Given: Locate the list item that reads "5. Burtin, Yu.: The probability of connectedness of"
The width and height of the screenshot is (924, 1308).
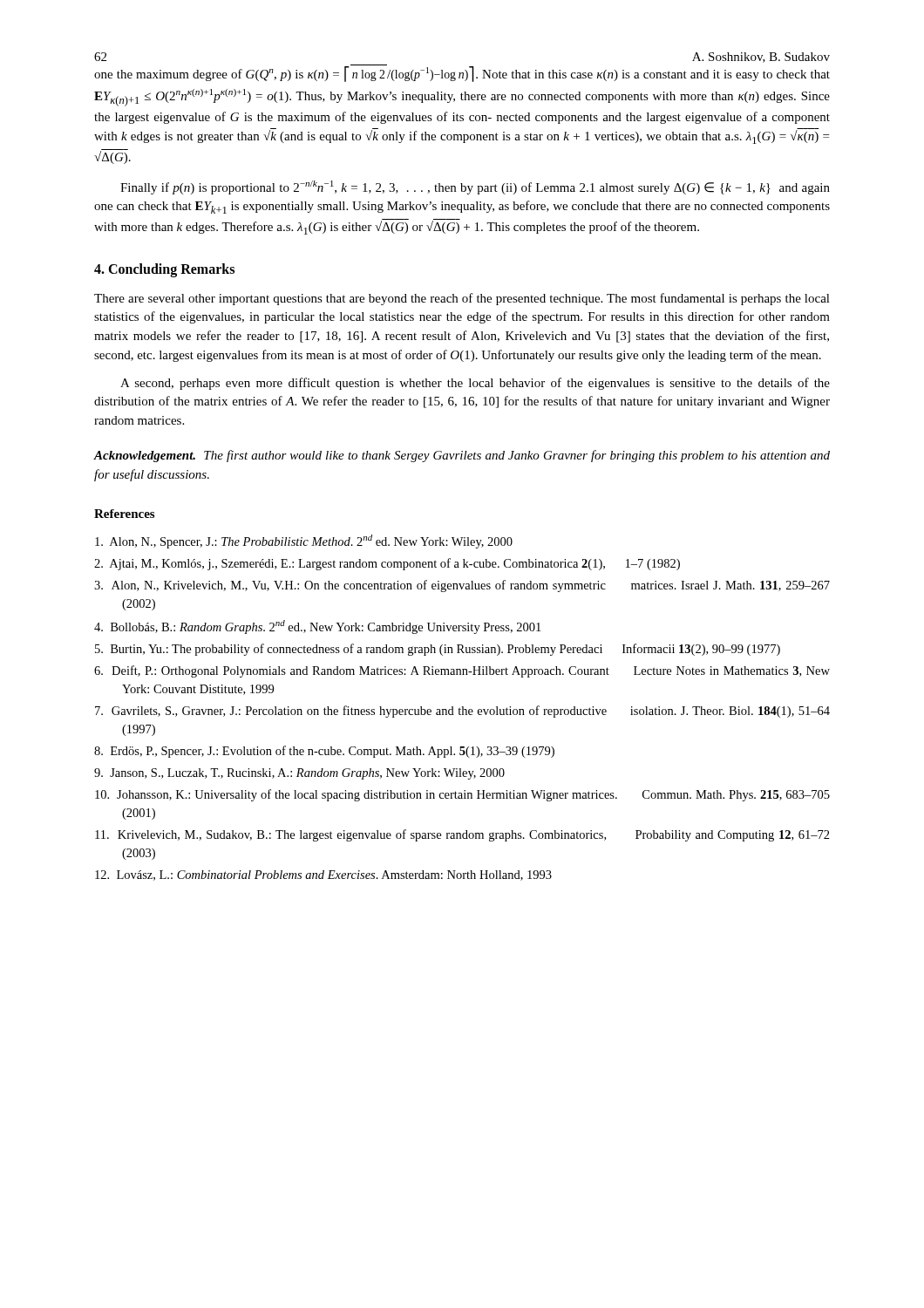Looking at the screenshot, I should (x=462, y=649).
